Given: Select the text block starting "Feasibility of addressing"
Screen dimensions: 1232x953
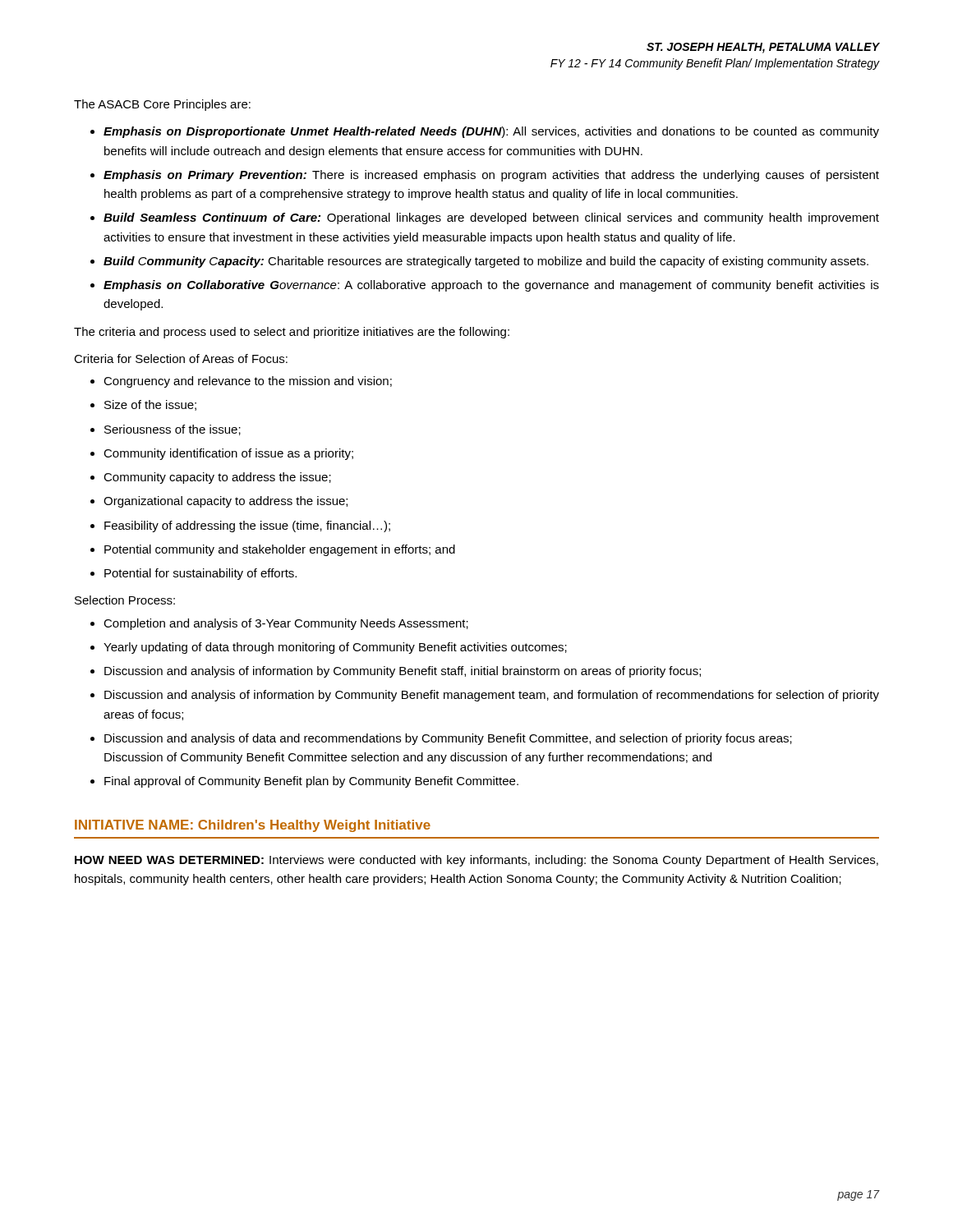Looking at the screenshot, I should point(247,525).
